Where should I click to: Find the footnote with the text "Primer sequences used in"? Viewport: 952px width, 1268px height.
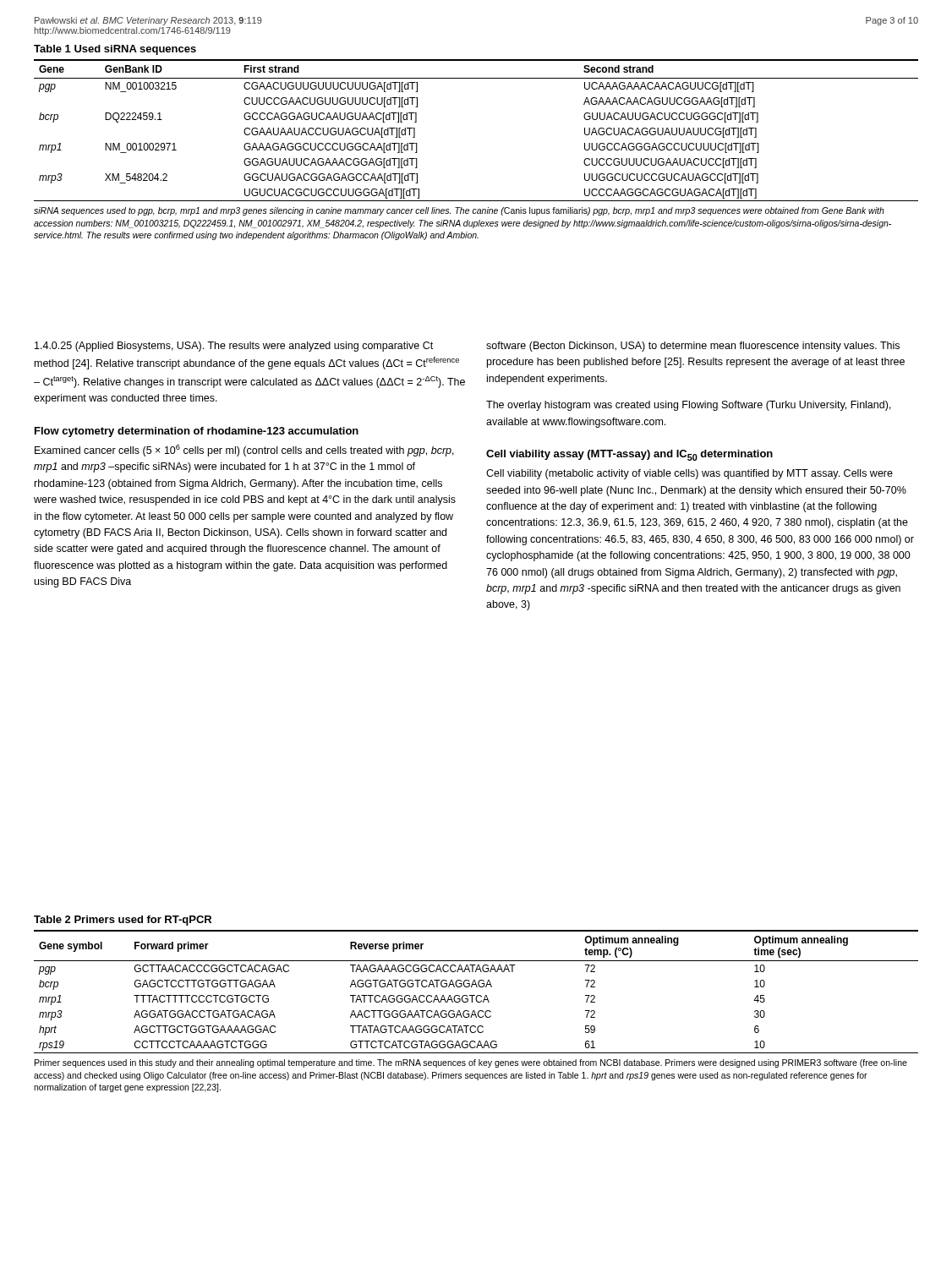tap(470, 1075)
